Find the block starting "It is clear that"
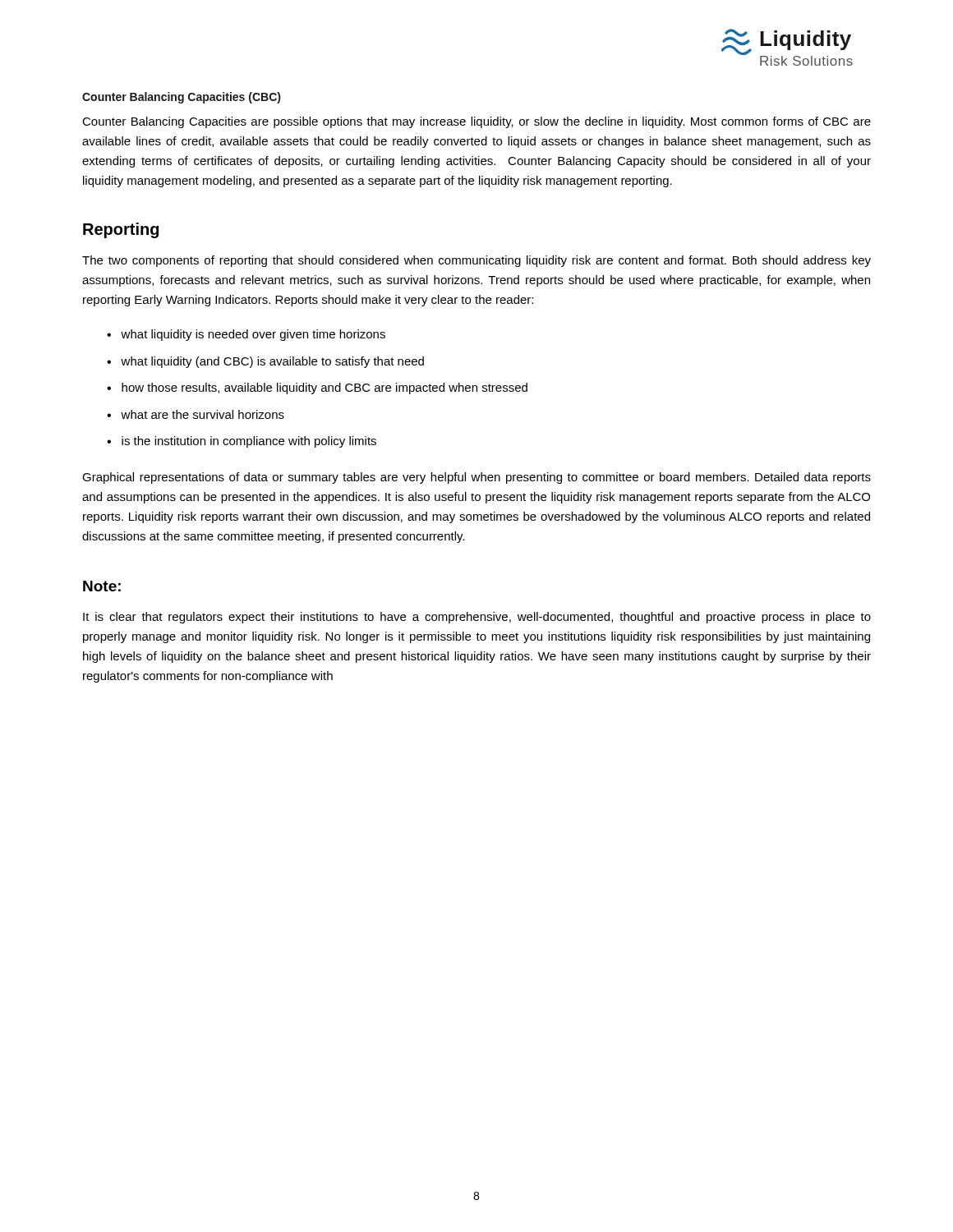This screenshot has height=1232, width=953. coord(476,646)
